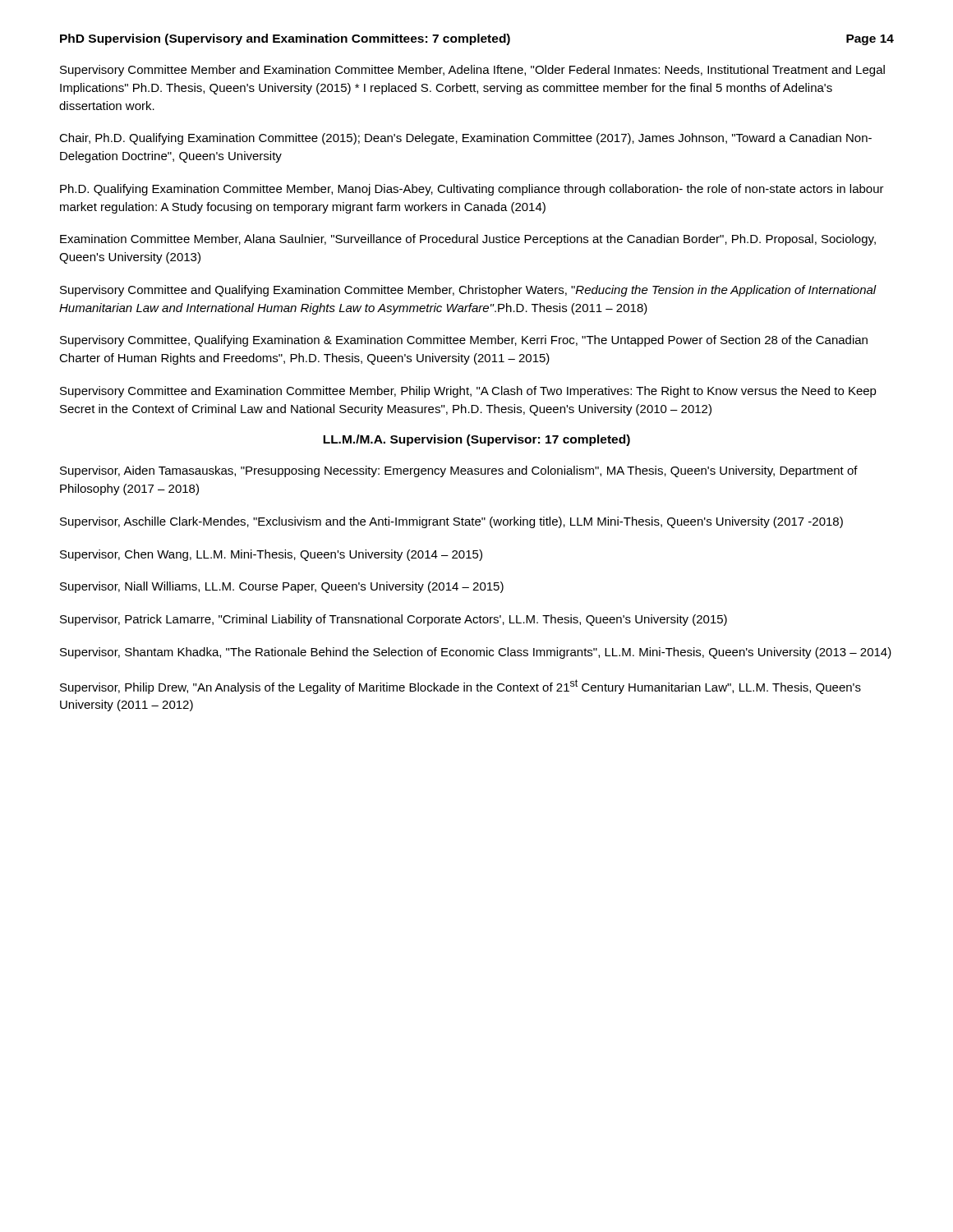
Task: Navigate to the text starting "Supervisor, Philip Drew,"
Action: pos(460,694)
